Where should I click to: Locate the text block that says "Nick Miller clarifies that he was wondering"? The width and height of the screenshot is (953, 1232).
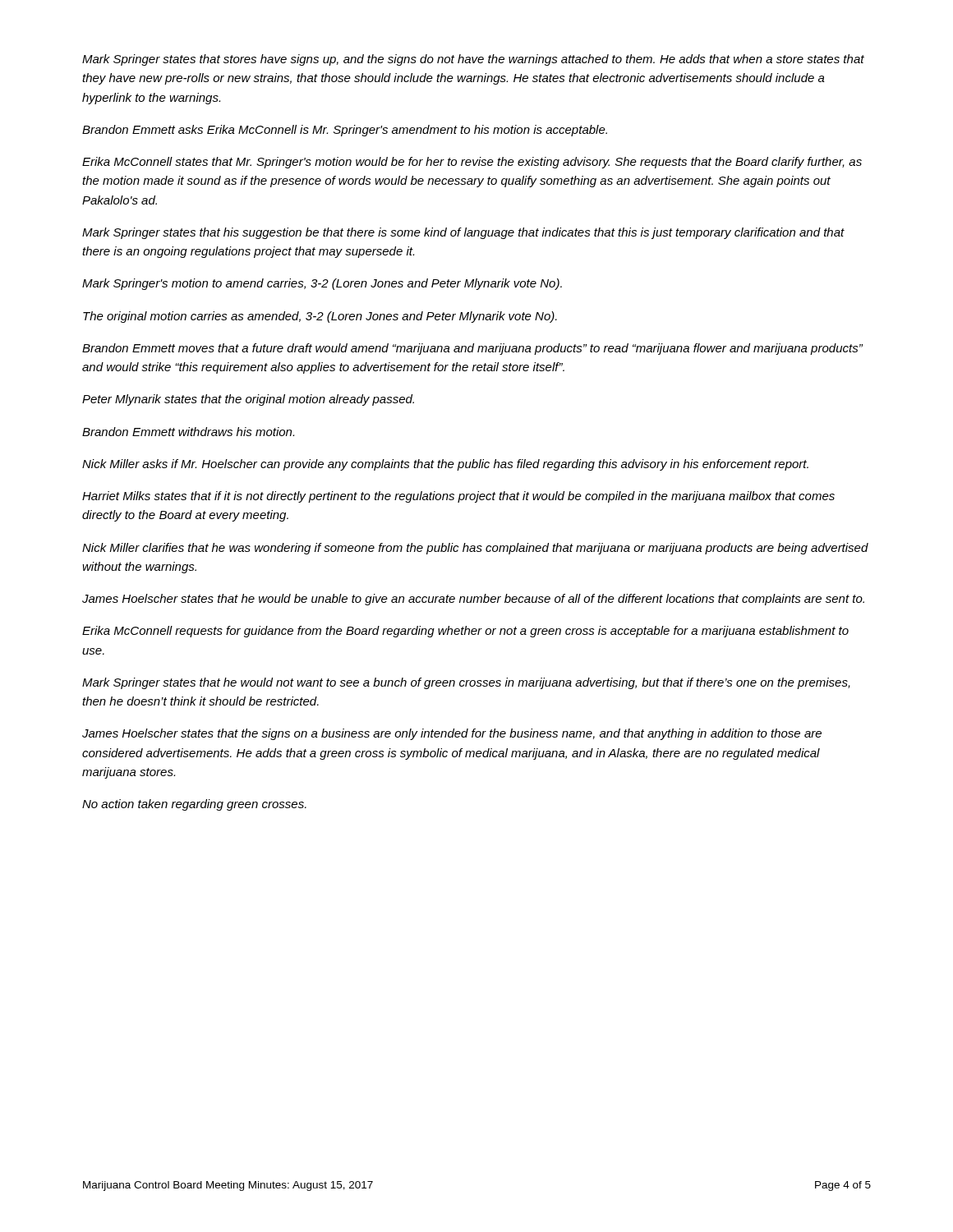[475, 557]
